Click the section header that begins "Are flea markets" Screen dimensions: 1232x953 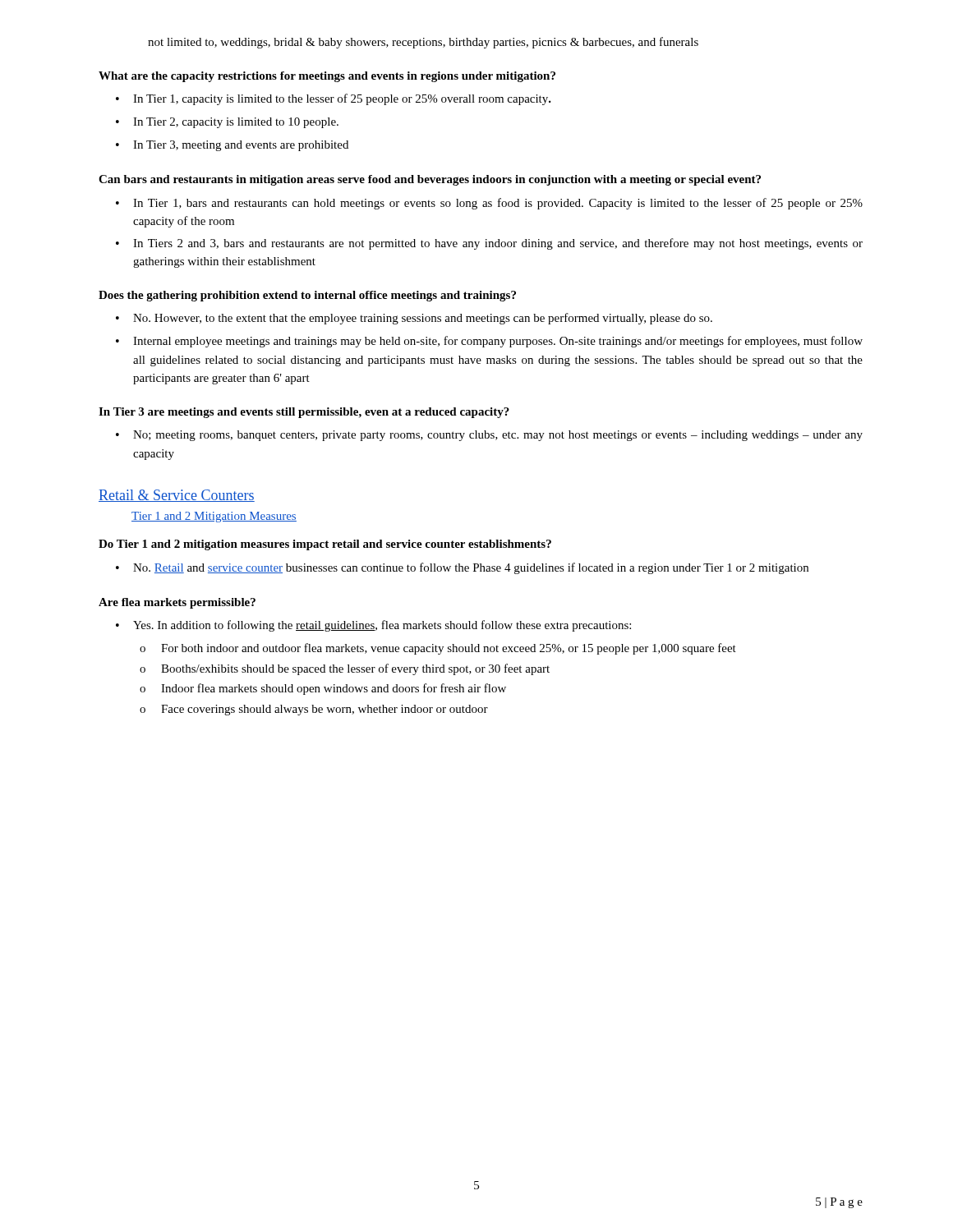click(177, 603)
